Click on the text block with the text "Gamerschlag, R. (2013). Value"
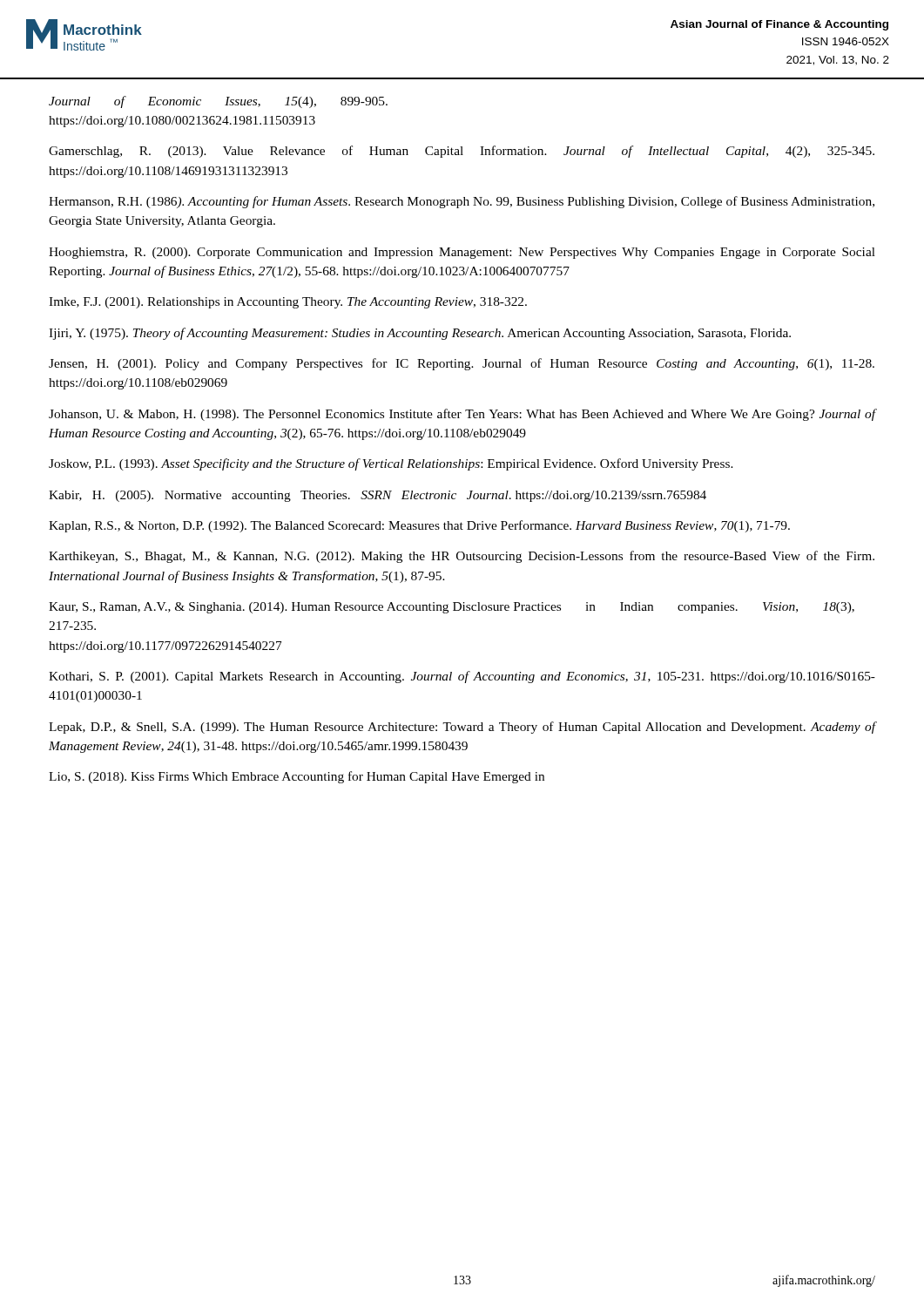The height and width of the screenshot is (1307, 924). click(x=462, y=160)
